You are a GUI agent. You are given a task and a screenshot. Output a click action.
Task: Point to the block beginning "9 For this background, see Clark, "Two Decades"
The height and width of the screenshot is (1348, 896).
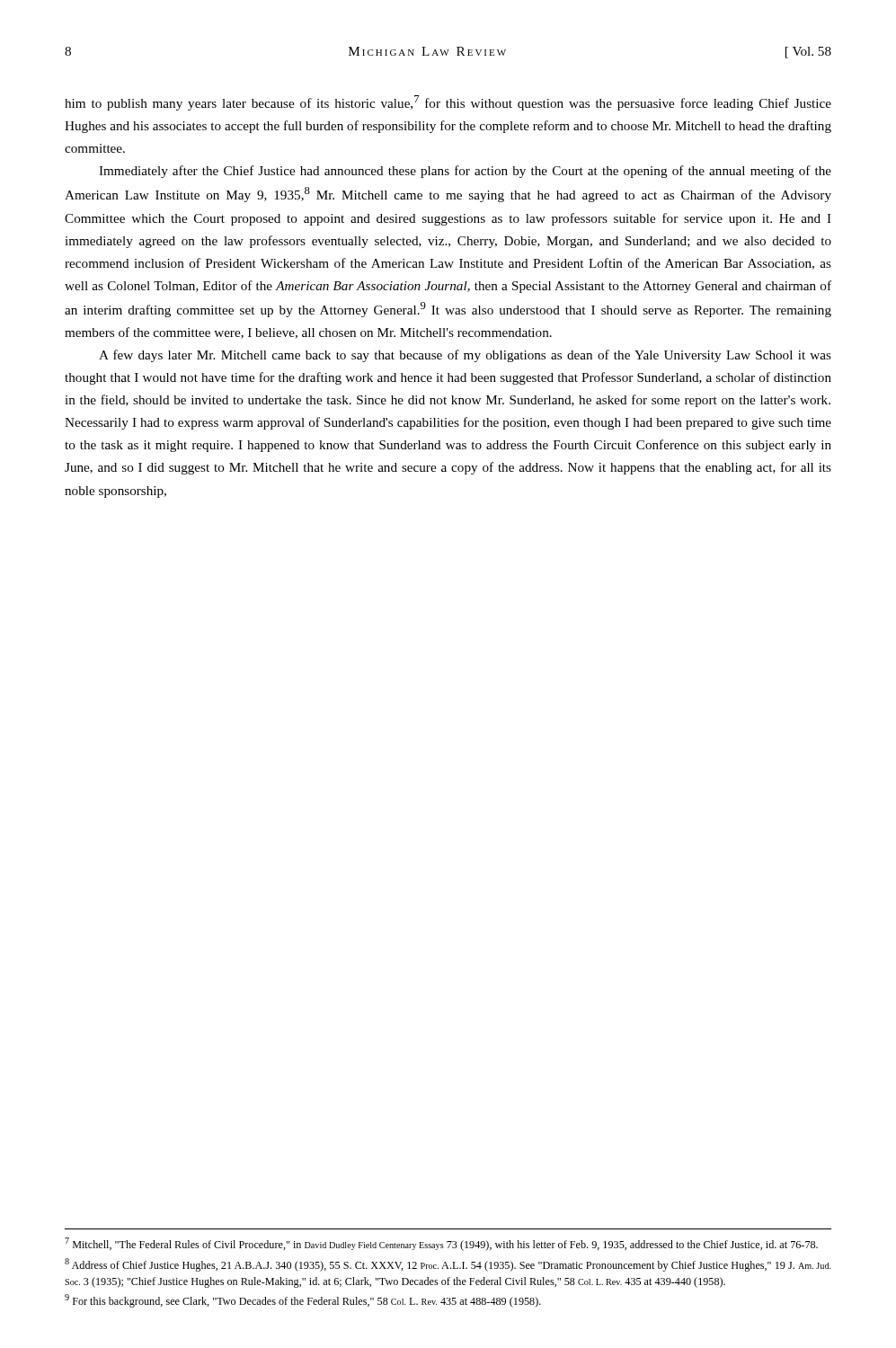tap(303, 1300)
